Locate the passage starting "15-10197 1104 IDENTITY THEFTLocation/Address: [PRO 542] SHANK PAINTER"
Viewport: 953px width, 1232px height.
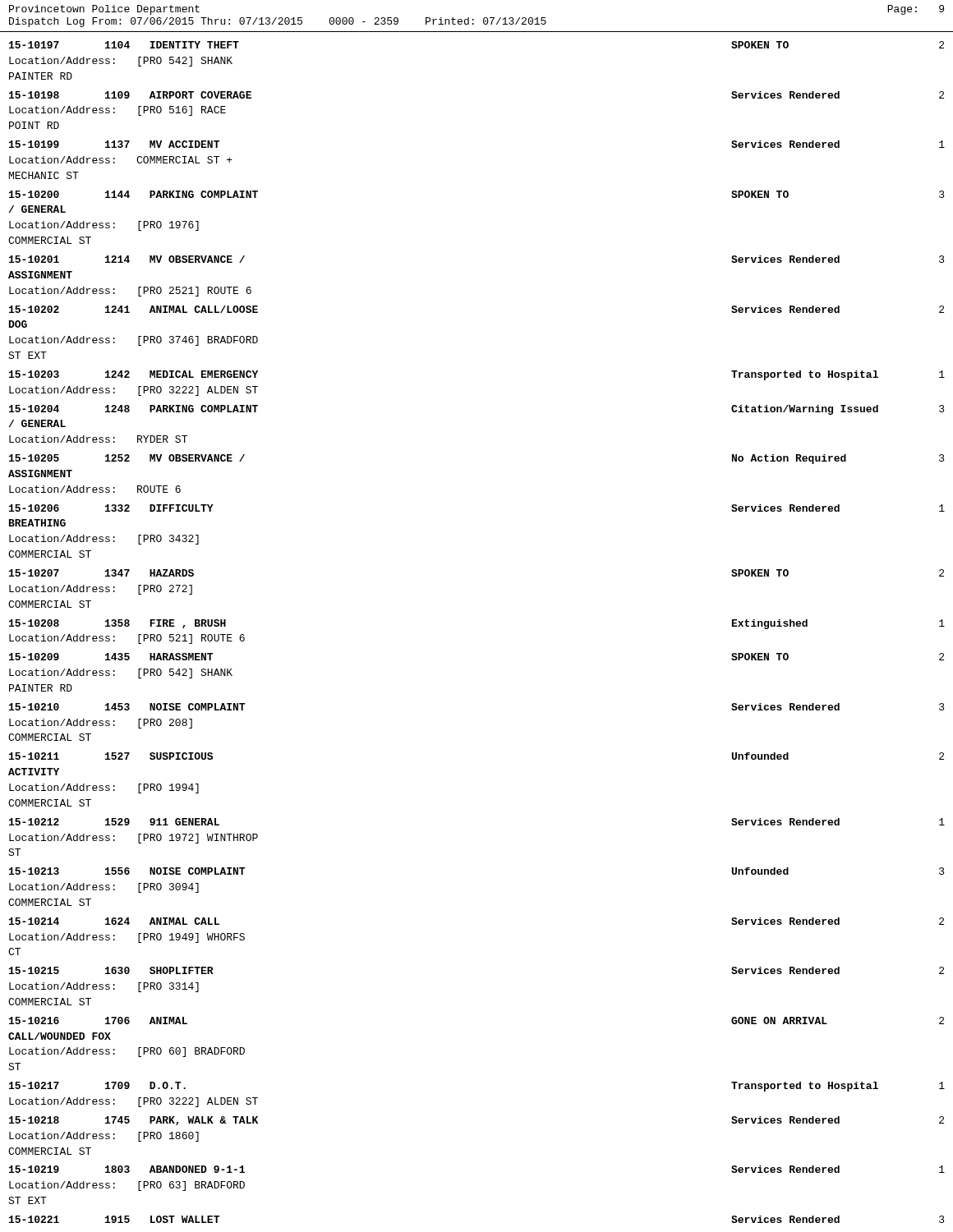point(31,45)
